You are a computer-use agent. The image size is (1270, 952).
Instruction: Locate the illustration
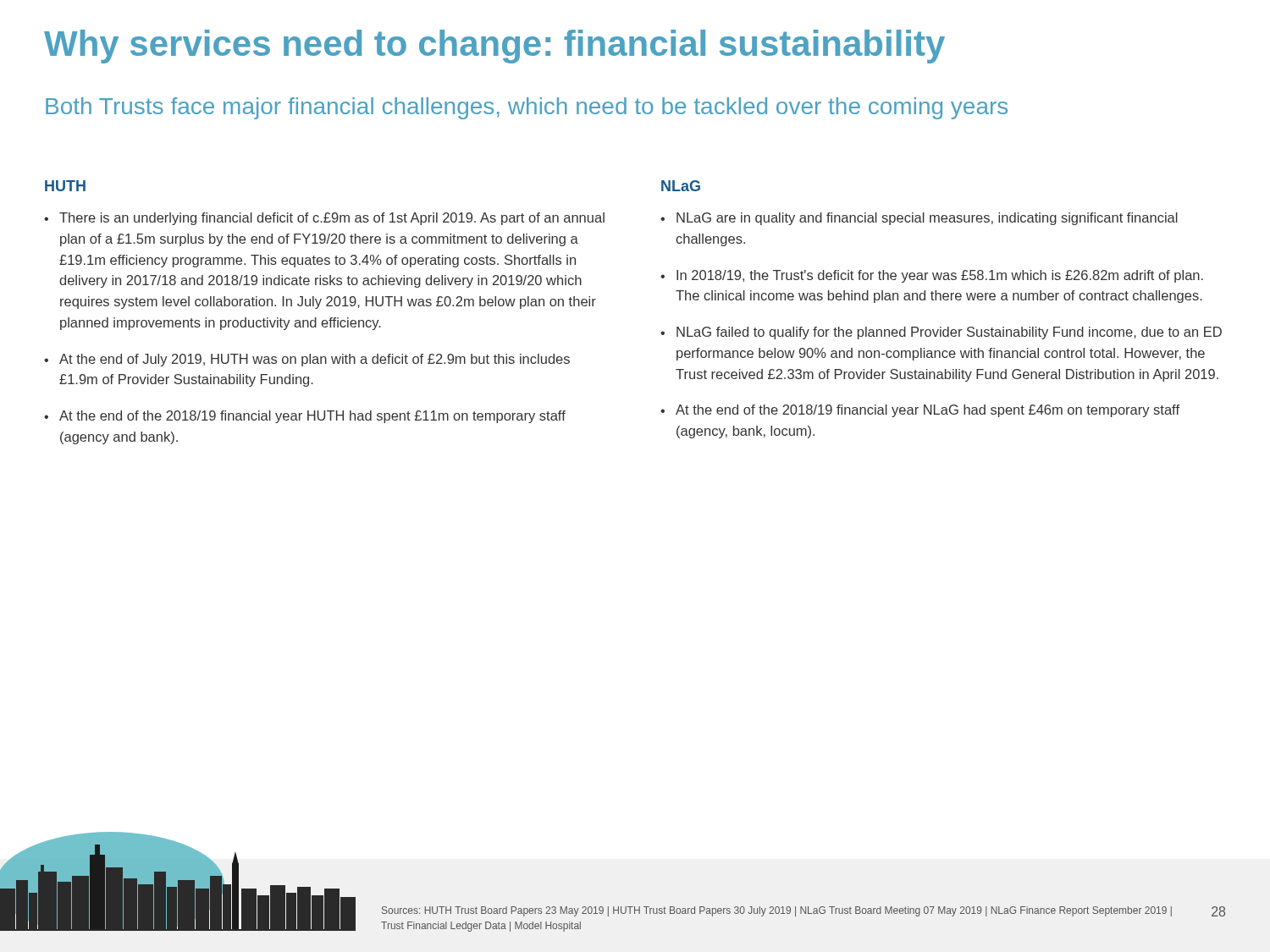pyautogui.click(x=178, y=859)
